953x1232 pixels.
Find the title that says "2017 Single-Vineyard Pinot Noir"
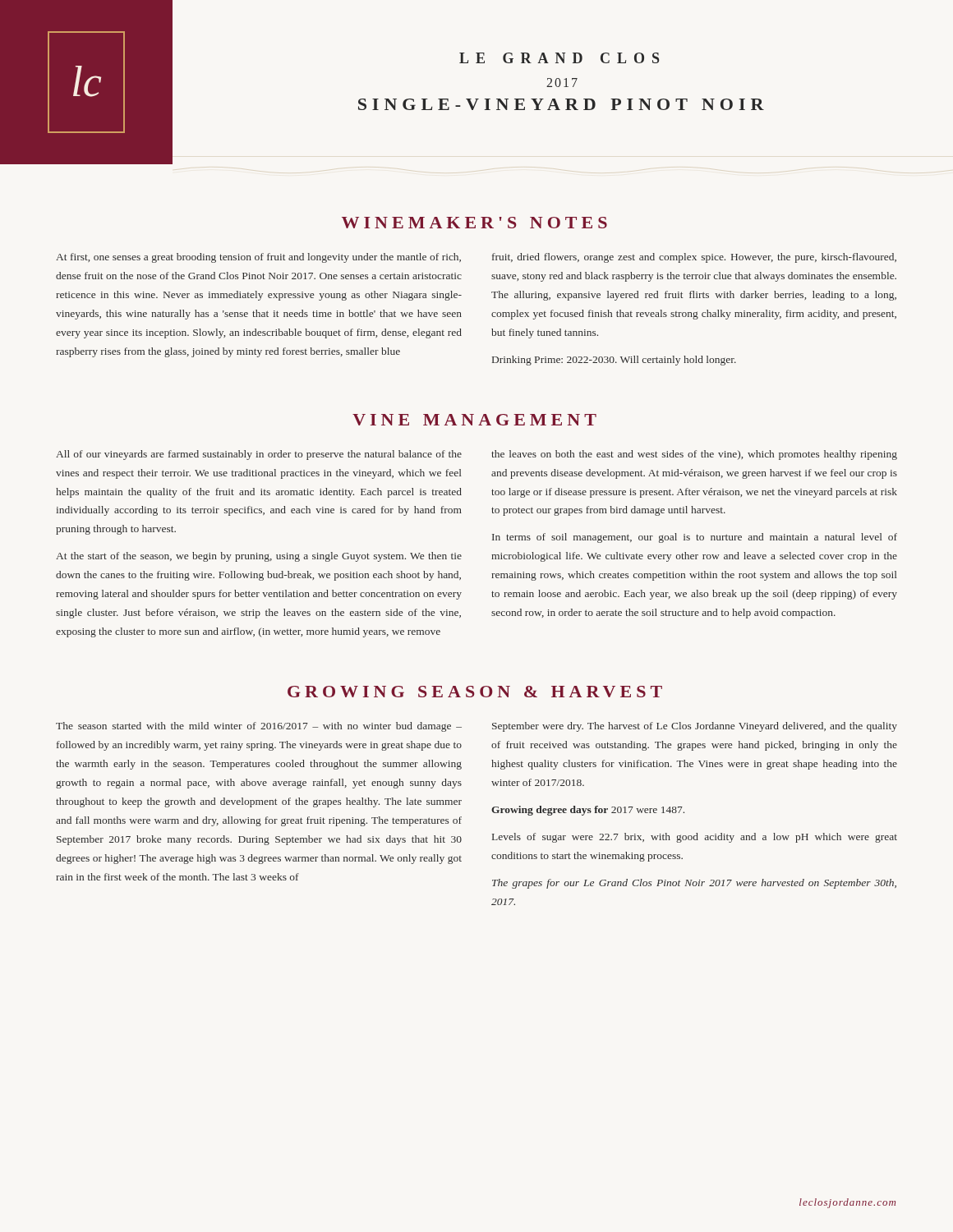[563, 95]
